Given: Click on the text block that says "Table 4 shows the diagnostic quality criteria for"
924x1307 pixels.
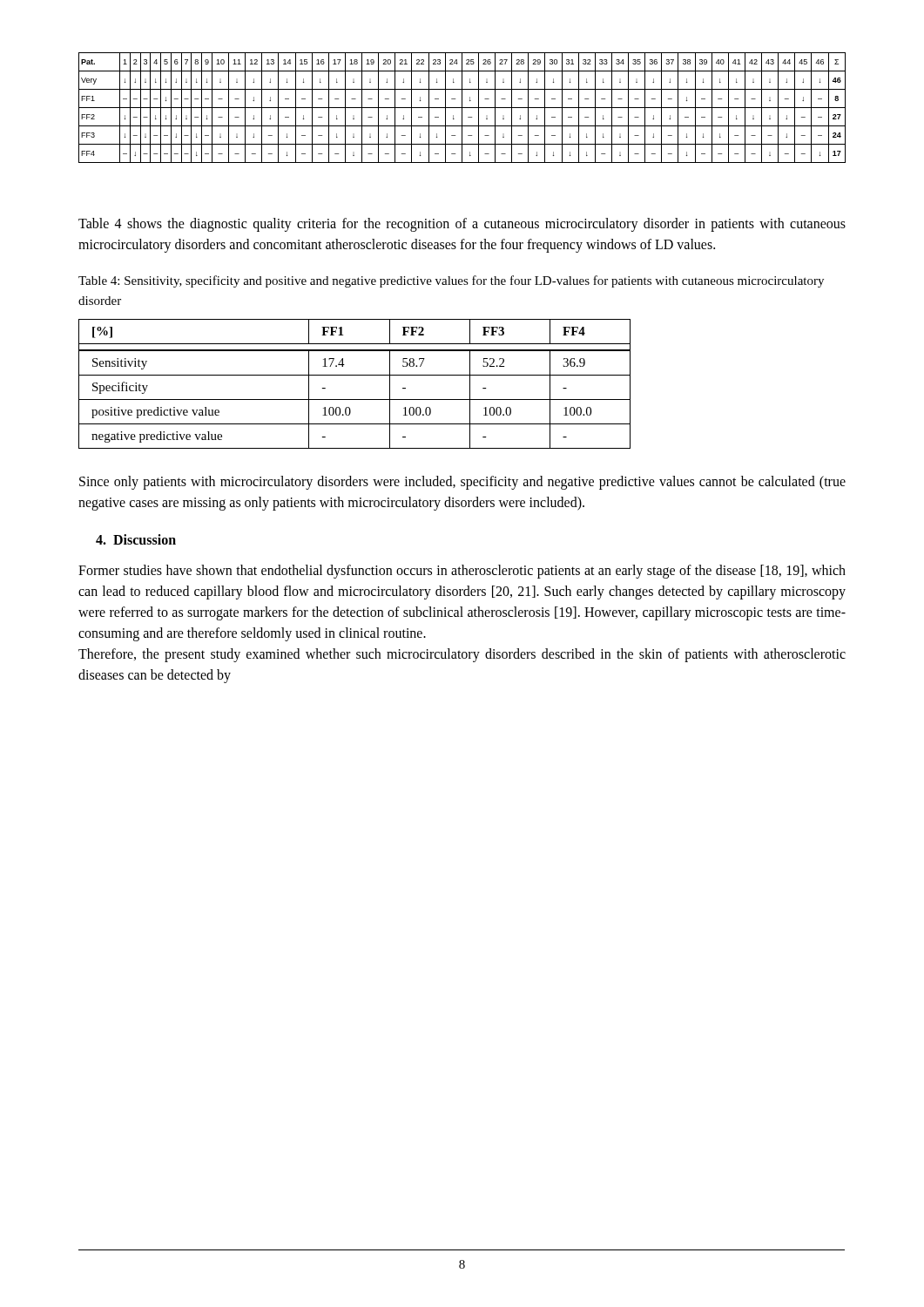Looking at the screenshot, I should pos(462,234).
